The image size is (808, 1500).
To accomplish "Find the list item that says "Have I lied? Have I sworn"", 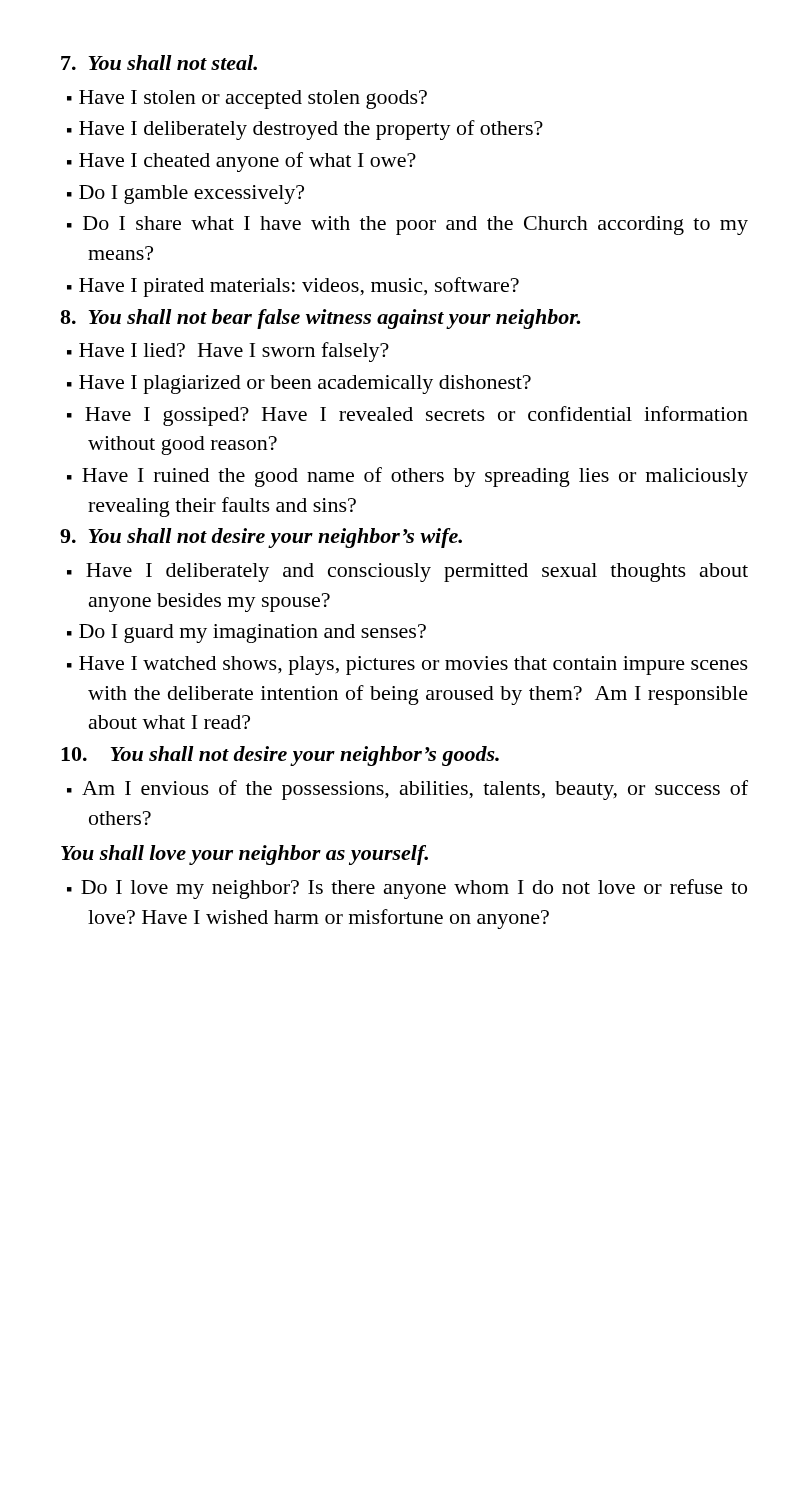I will (x=234, y=350).
